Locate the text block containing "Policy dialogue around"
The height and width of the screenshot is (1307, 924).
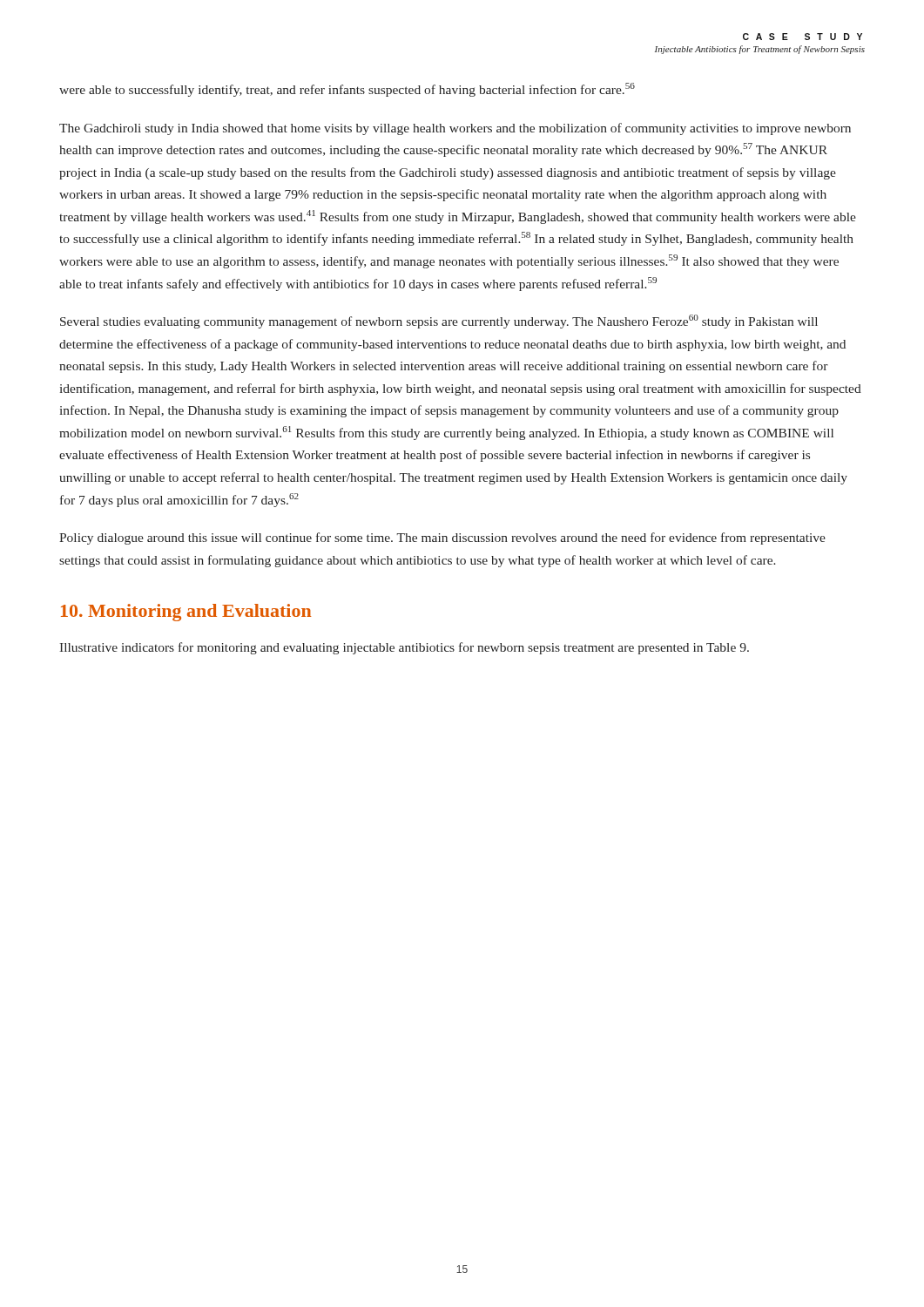coord(462,549)
